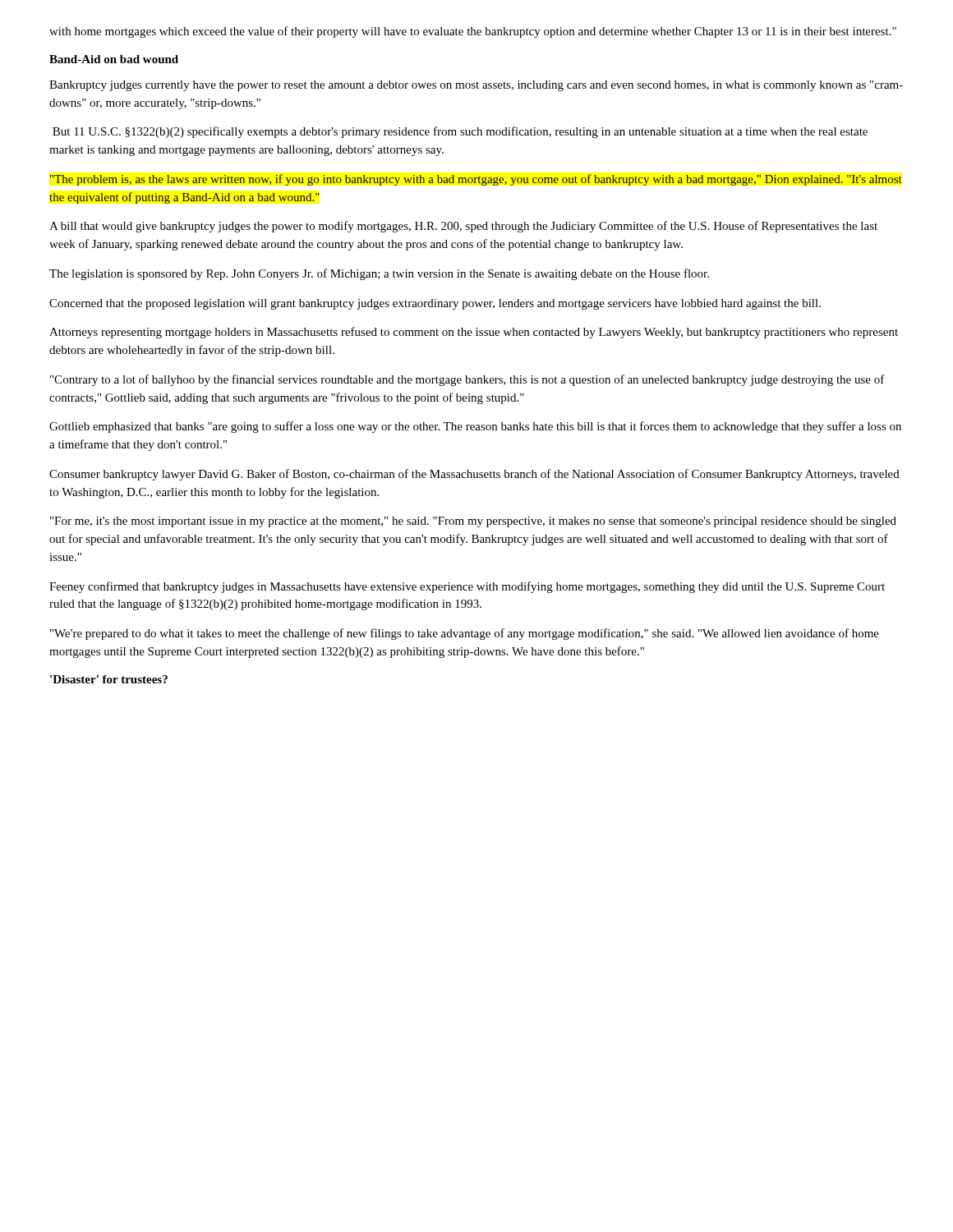This screenshot has width=953, height=1232.
Task: Point to the block starting ""The problem is, as"
Action: click(476, 188)
